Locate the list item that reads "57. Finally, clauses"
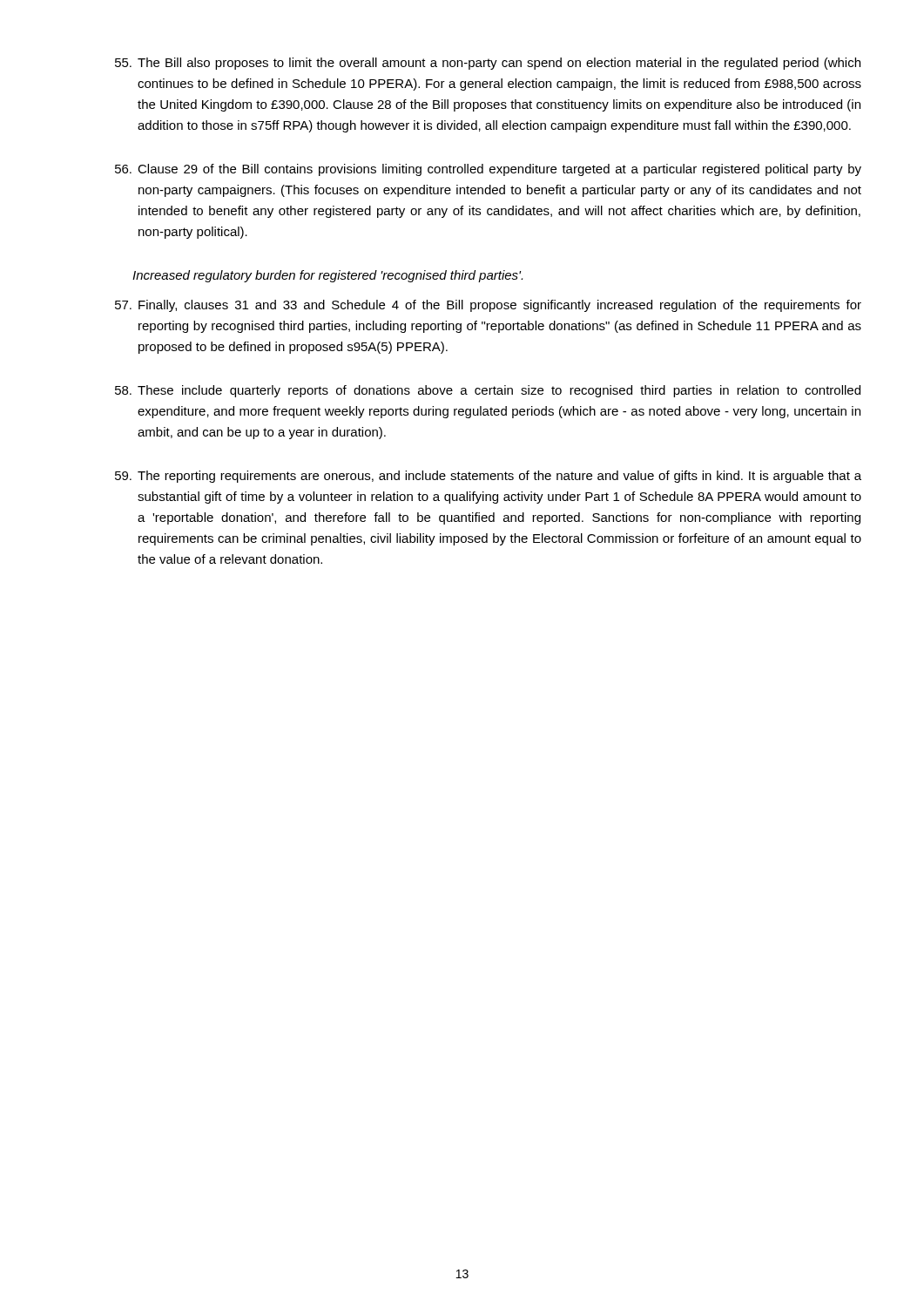924x1307 pixels. [x=474, y=326]
